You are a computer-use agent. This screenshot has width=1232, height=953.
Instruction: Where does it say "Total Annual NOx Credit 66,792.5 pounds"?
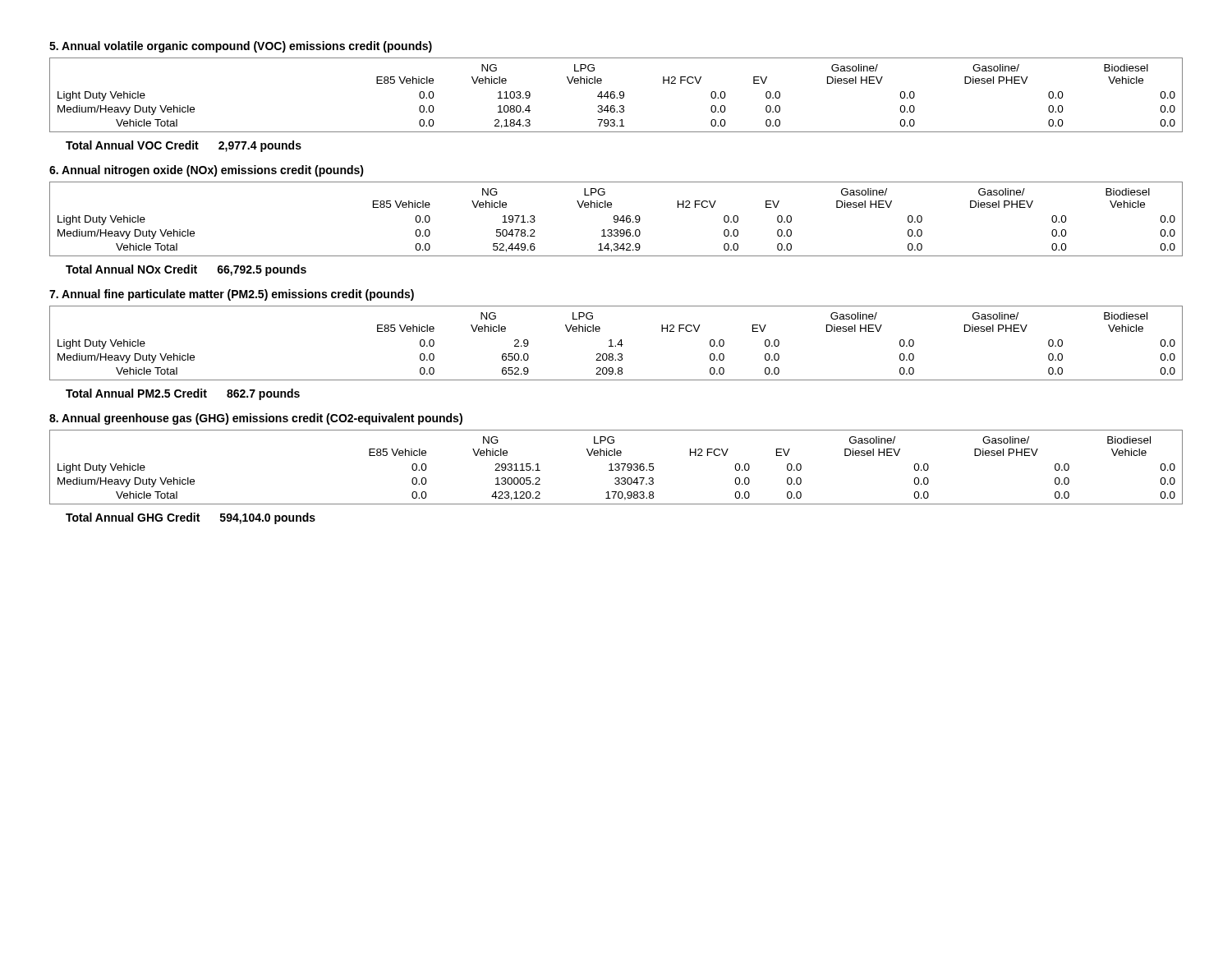tap(186, 270)
